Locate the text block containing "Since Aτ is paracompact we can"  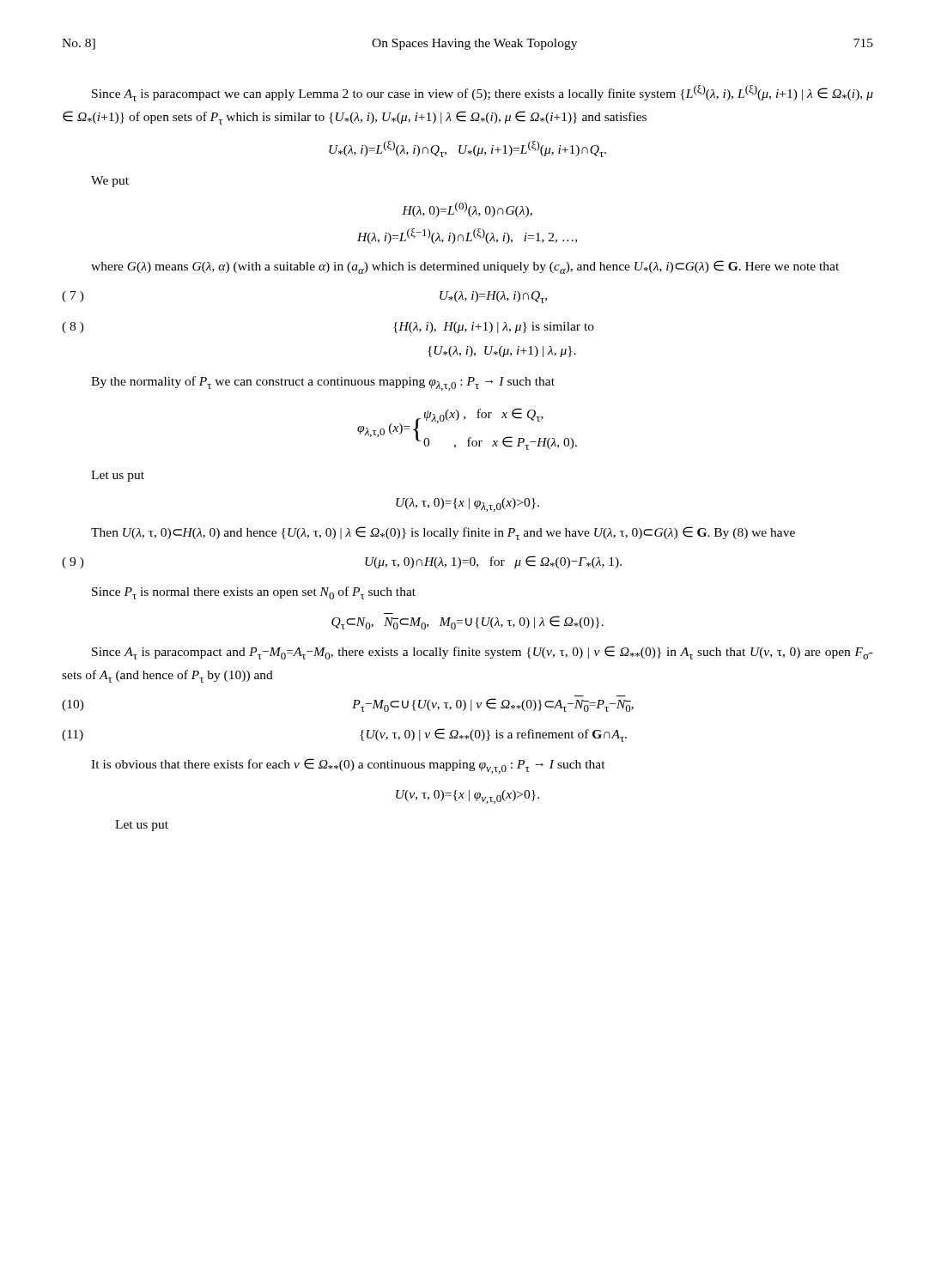(x=468, y=105)
